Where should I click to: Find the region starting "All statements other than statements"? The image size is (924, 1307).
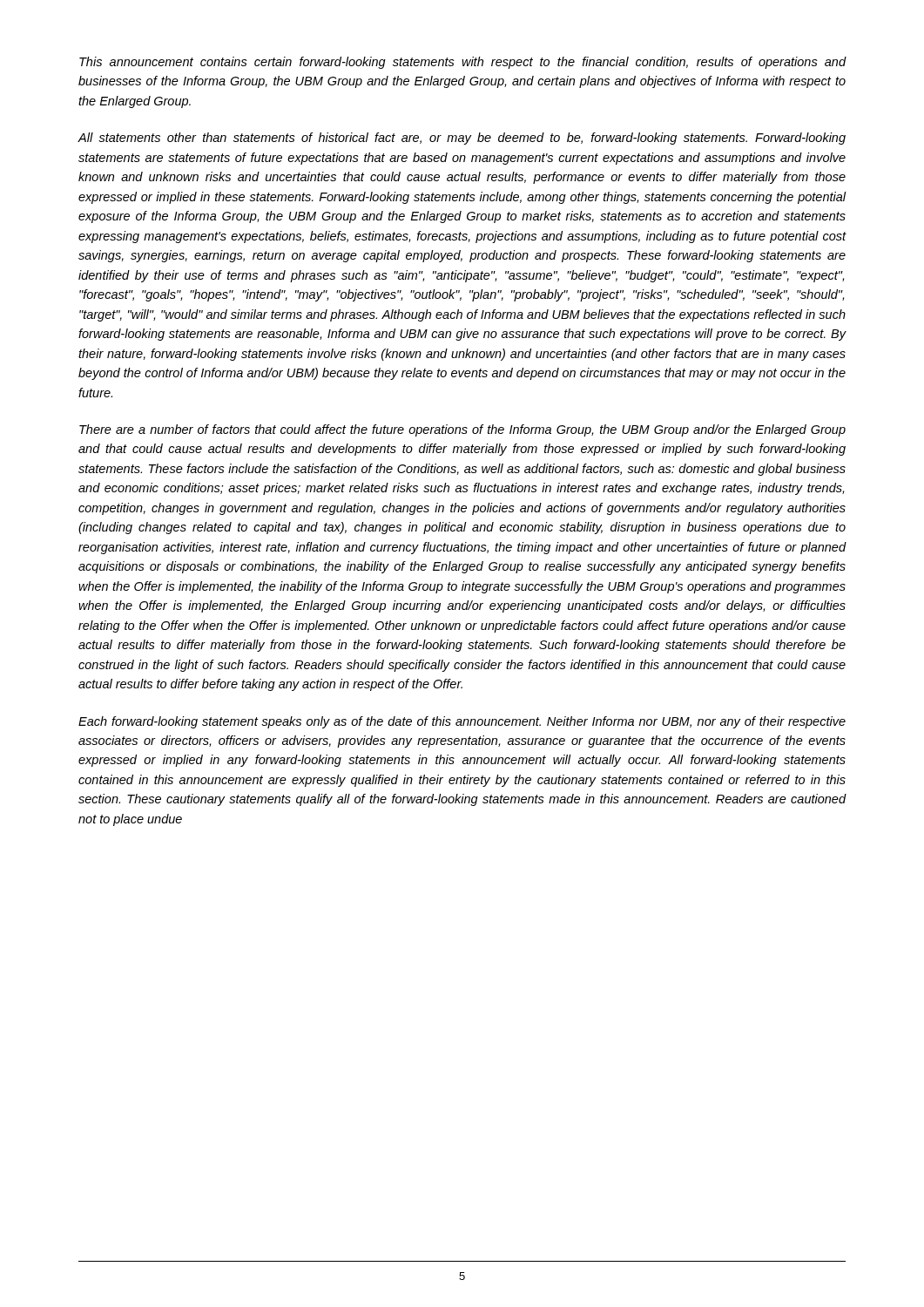[x=462, y=265]
